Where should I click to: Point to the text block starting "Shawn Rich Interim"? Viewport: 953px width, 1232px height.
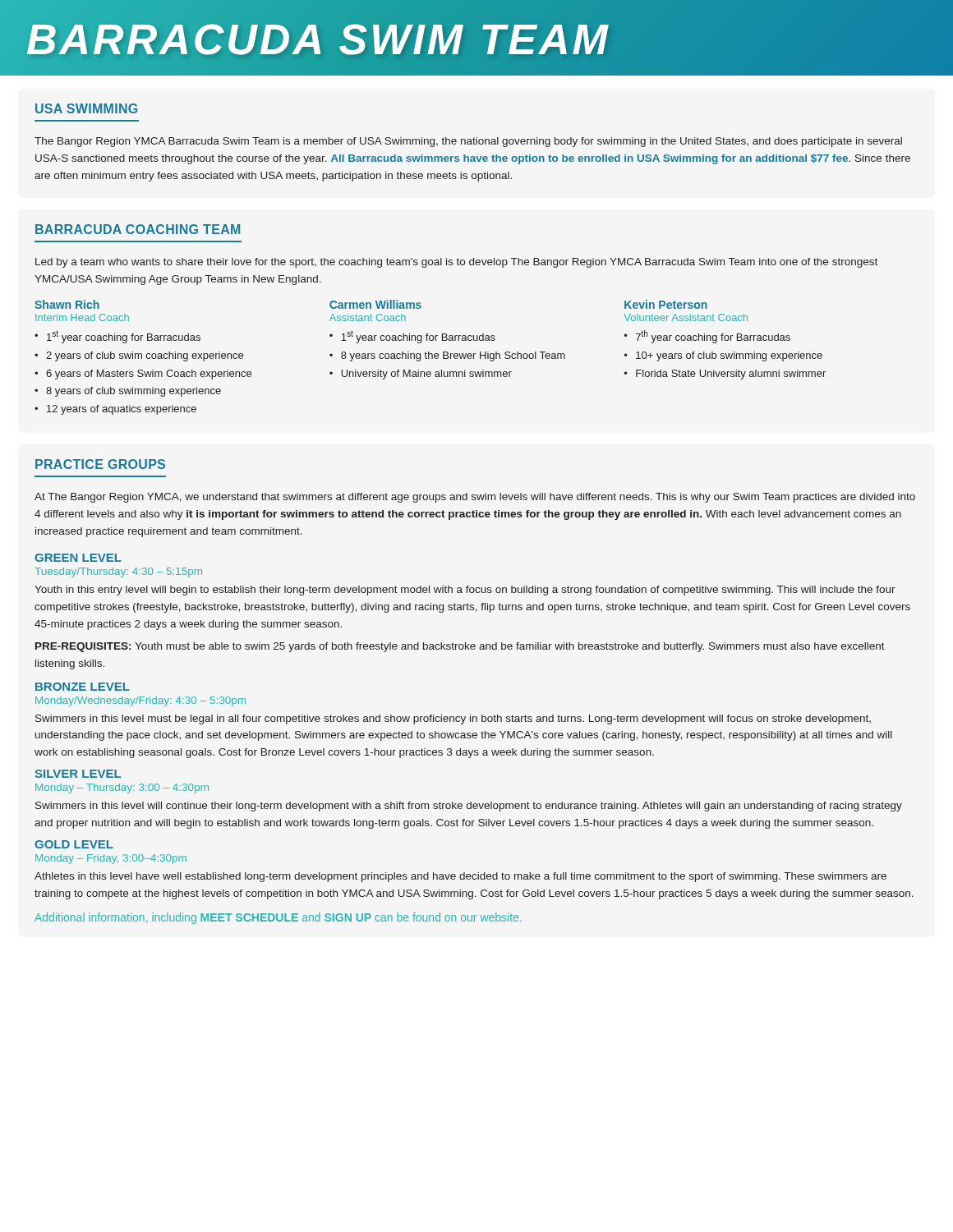click(x=178, y=358)
